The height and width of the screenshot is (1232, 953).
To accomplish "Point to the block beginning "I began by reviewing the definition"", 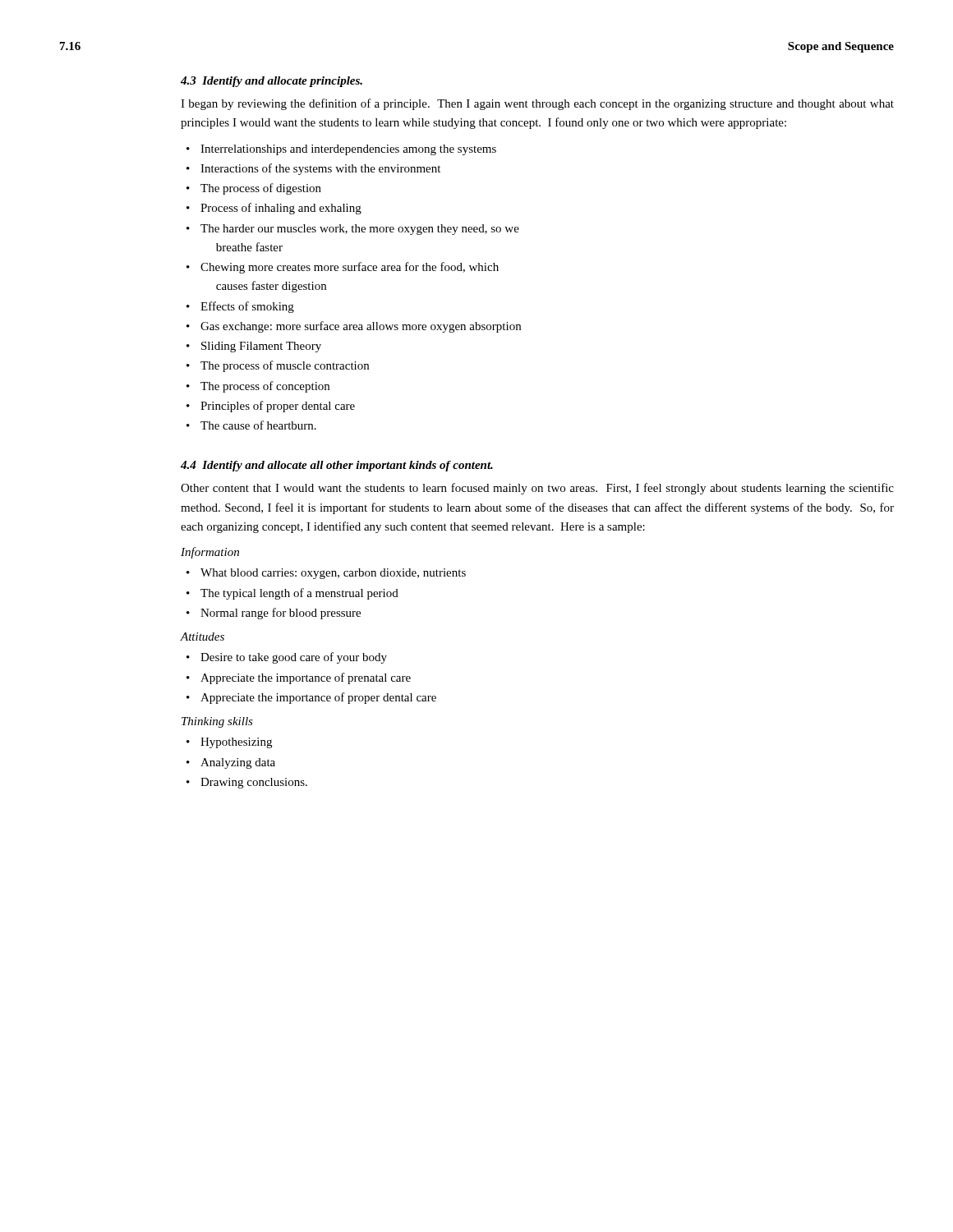I will (537, 113).
